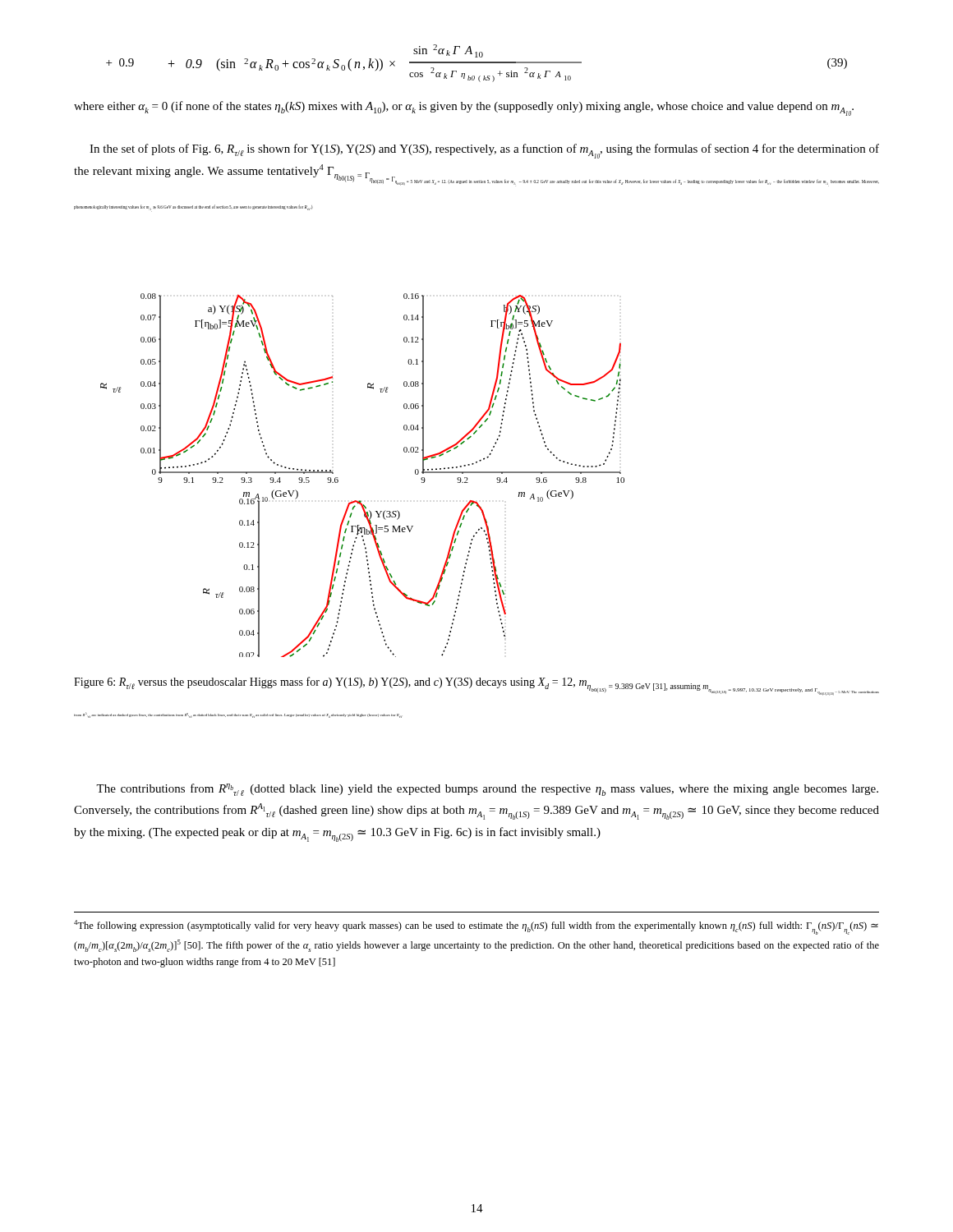Navigate to the element starting "4The following expression (asymptotically valid"
The height and width of the screenshot is (1232, 953).
coord(476,943)
